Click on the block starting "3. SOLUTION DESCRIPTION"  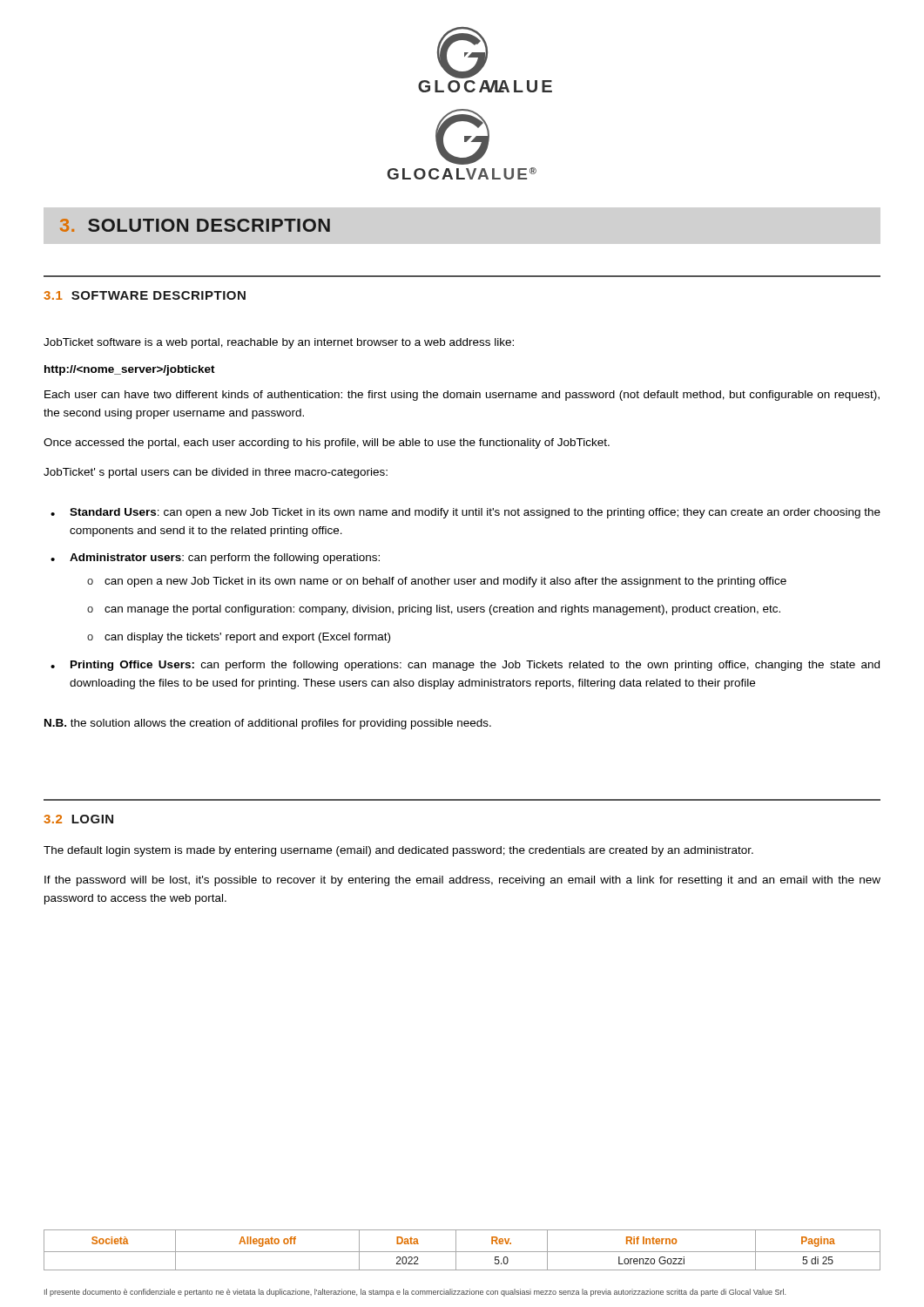(195, 225)
